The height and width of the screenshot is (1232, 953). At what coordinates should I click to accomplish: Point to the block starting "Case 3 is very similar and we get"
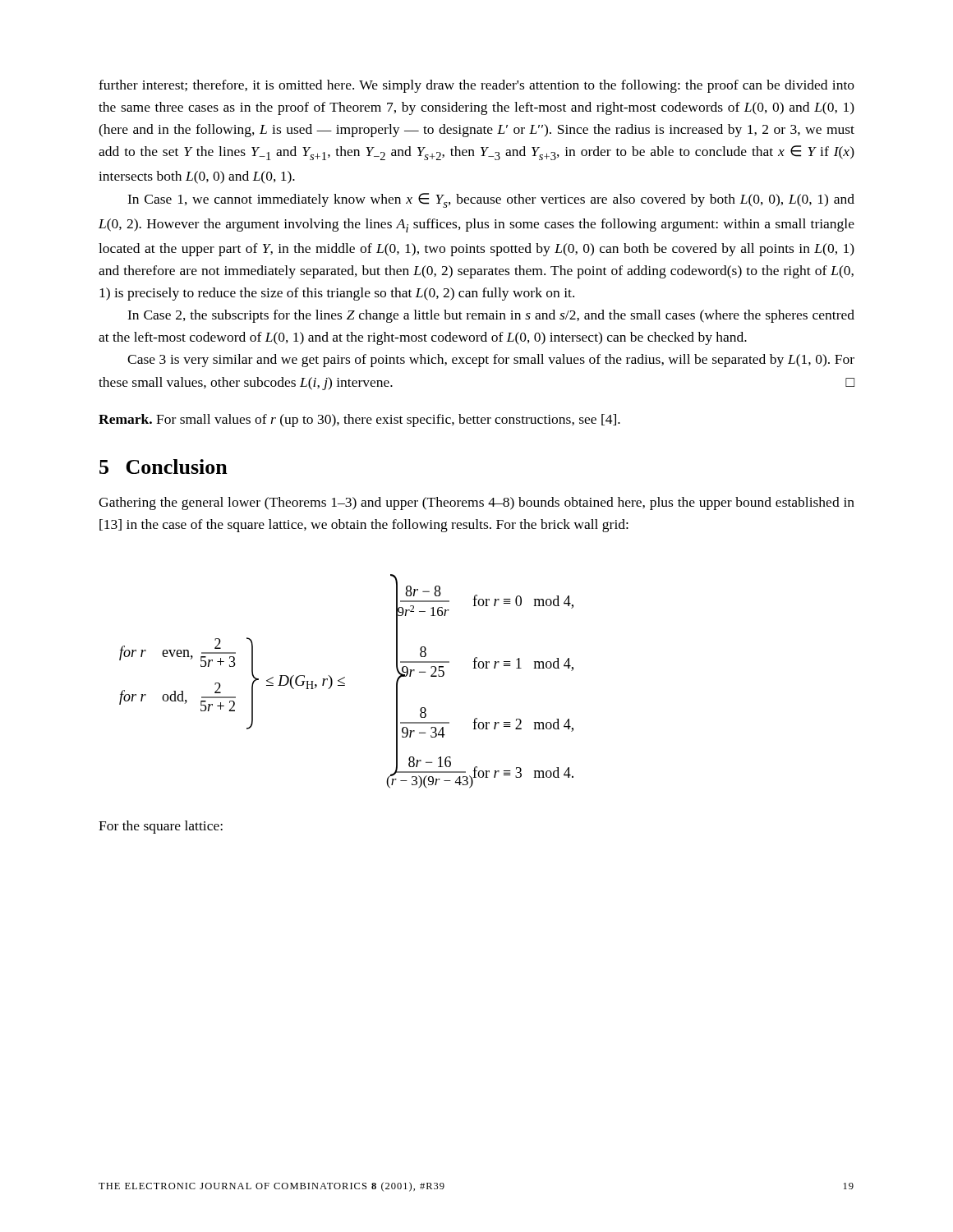(476, 371)
